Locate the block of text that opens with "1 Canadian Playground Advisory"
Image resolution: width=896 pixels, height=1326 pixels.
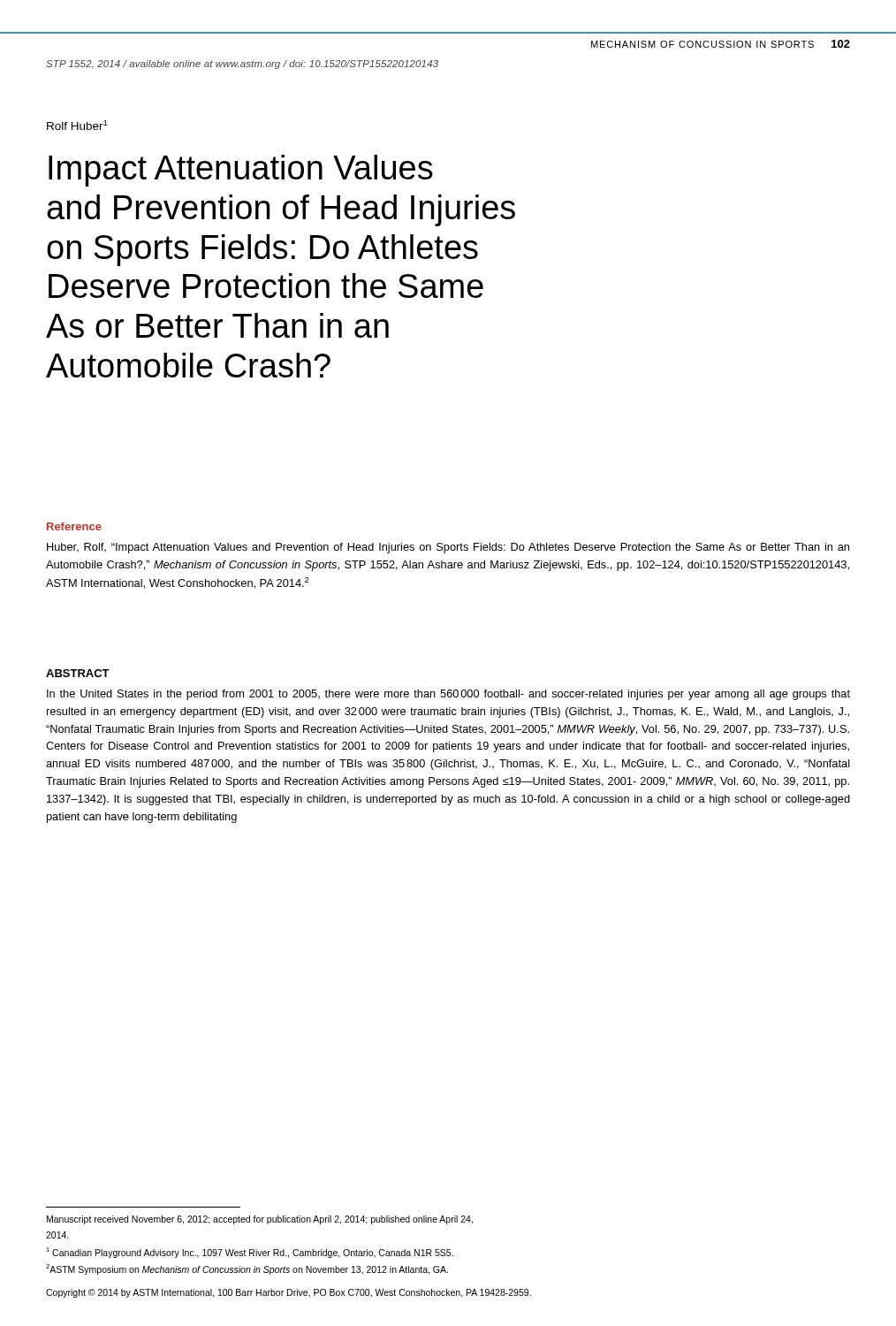[x=250, y=1251]
